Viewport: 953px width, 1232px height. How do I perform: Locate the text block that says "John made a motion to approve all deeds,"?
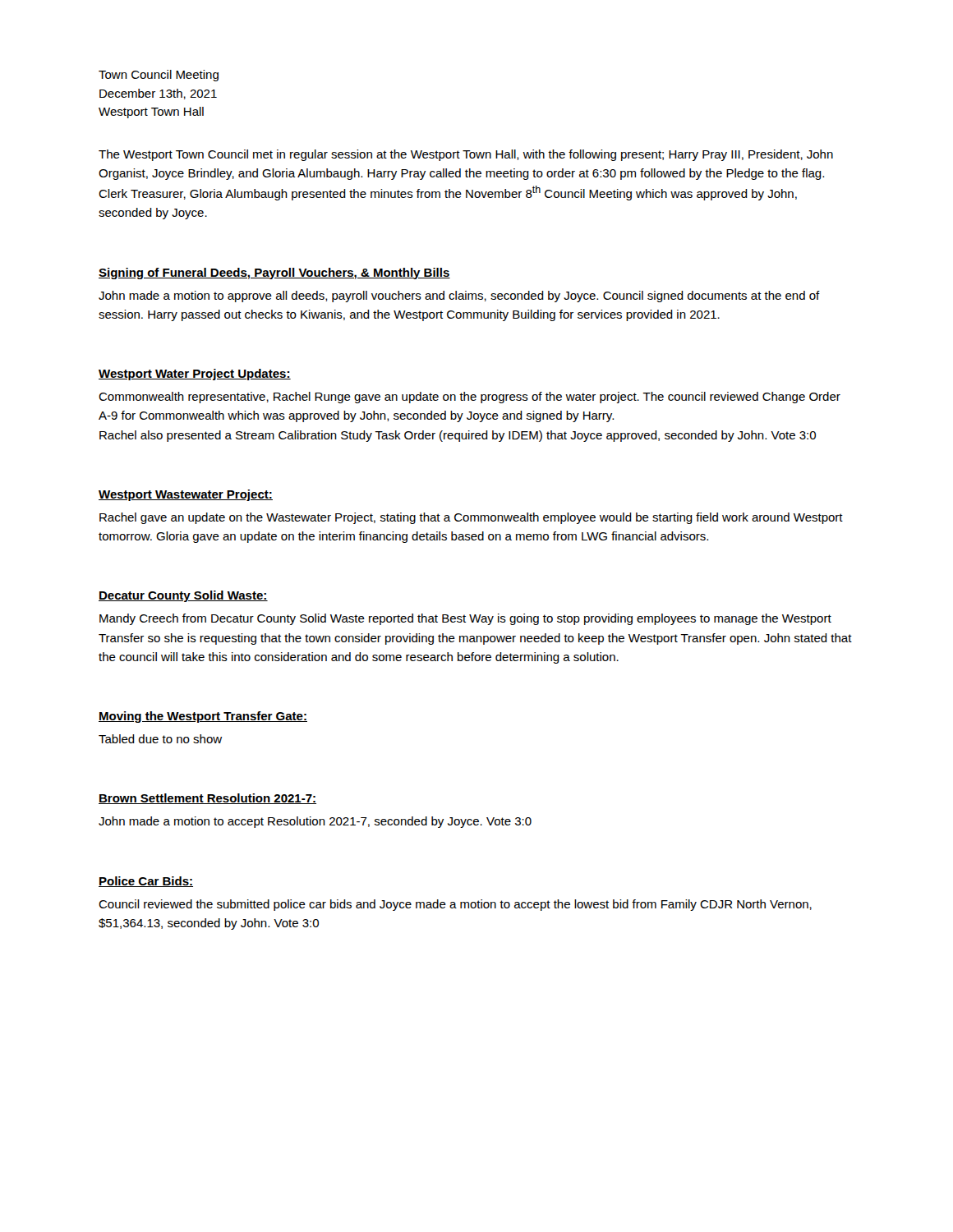tap(459, 304)
